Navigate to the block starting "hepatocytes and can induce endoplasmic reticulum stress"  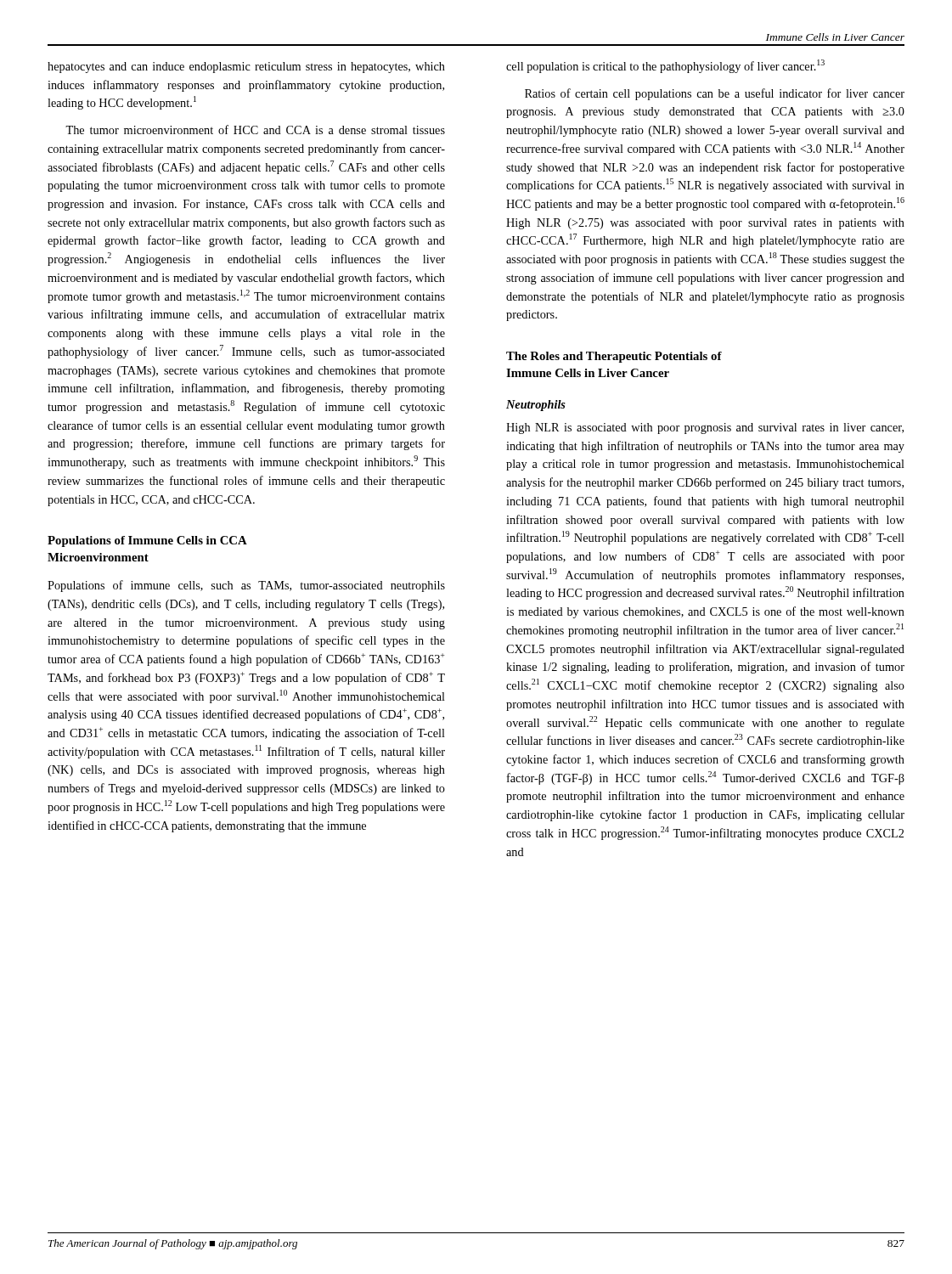(x=246, y=283)
